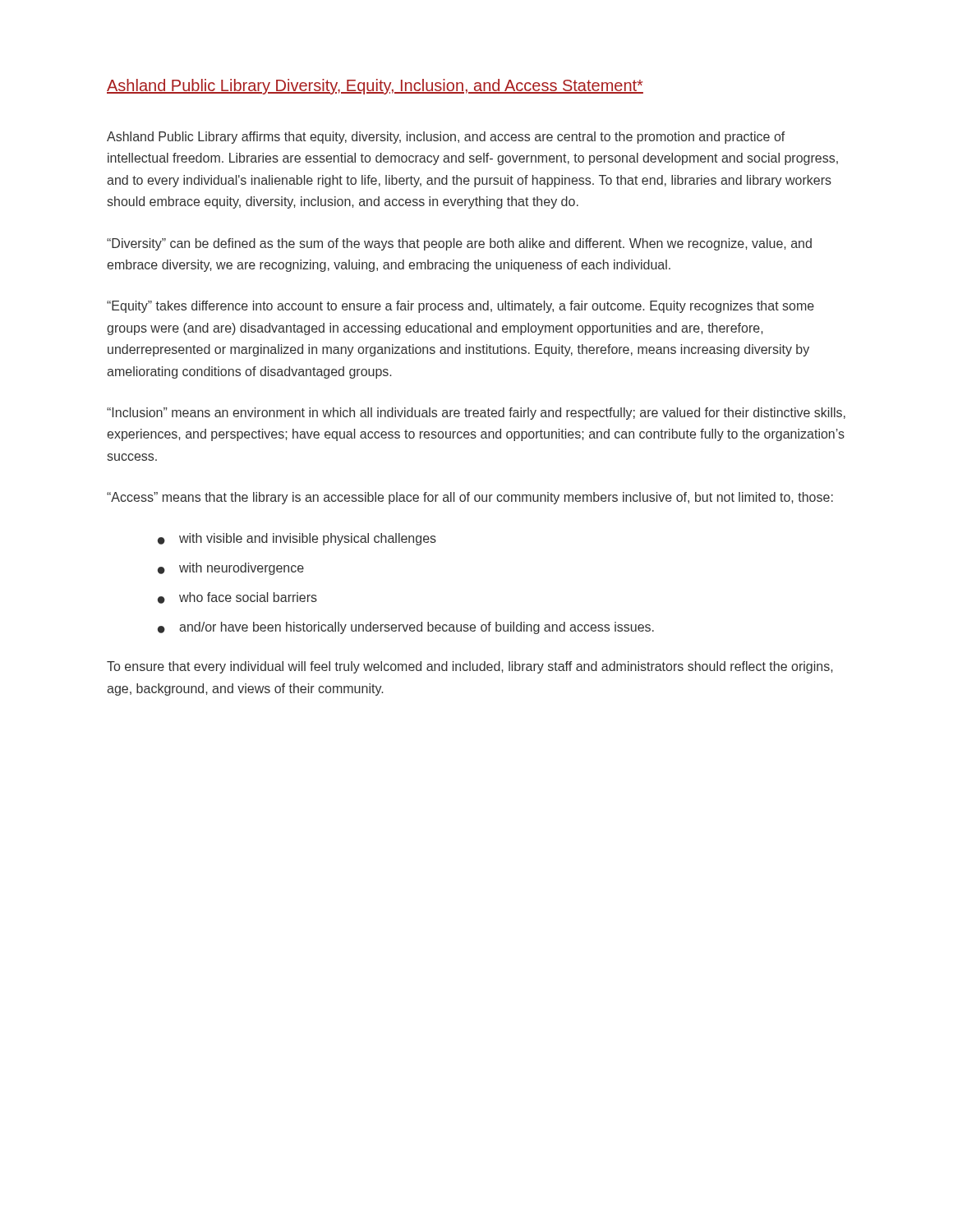Viewport: 953px width, 1232px height.
Task: Select the element starting "● who face social barriers"
Action: click(237, 598)
